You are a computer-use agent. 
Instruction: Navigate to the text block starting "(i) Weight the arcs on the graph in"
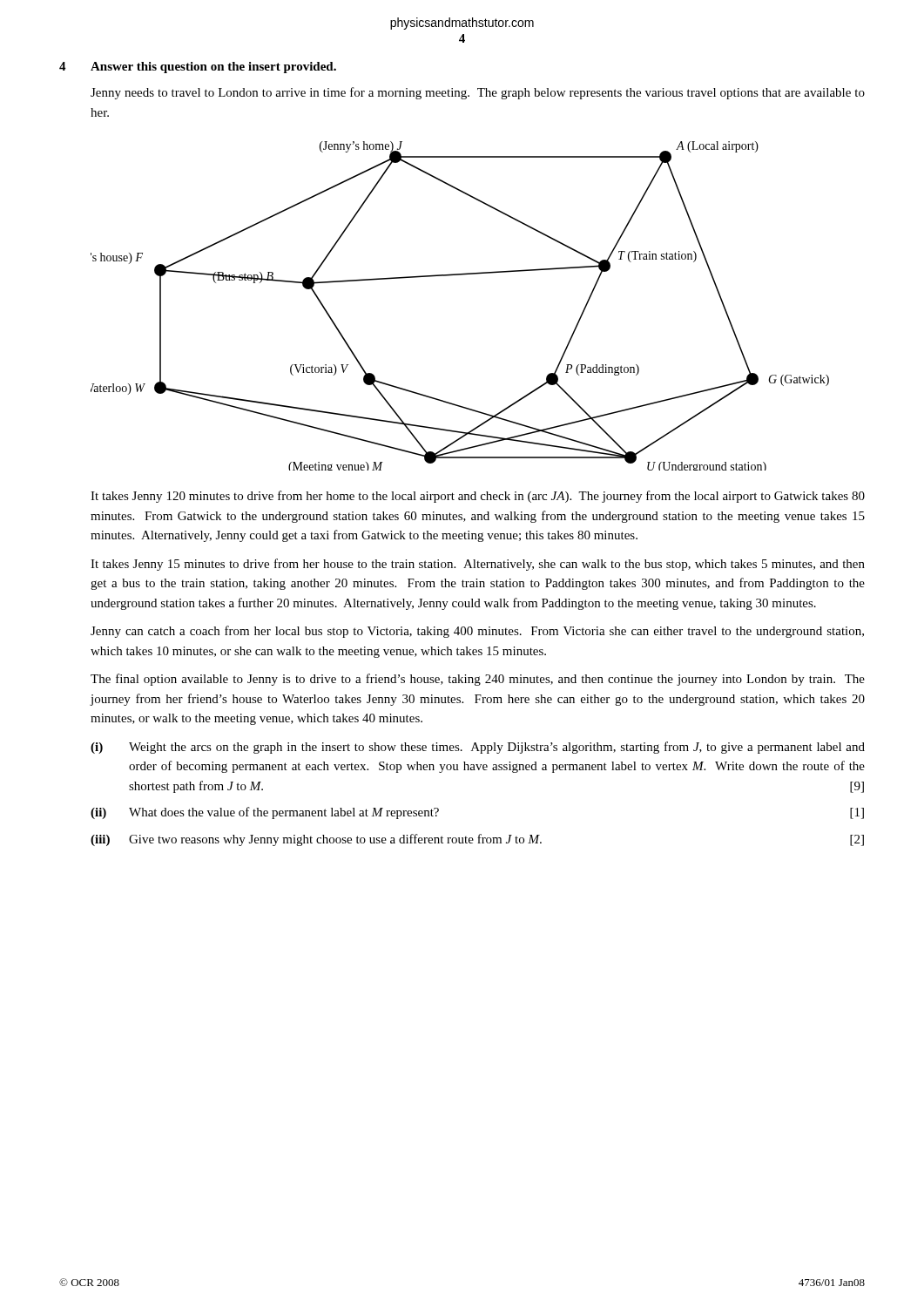(x=478, y=766)
